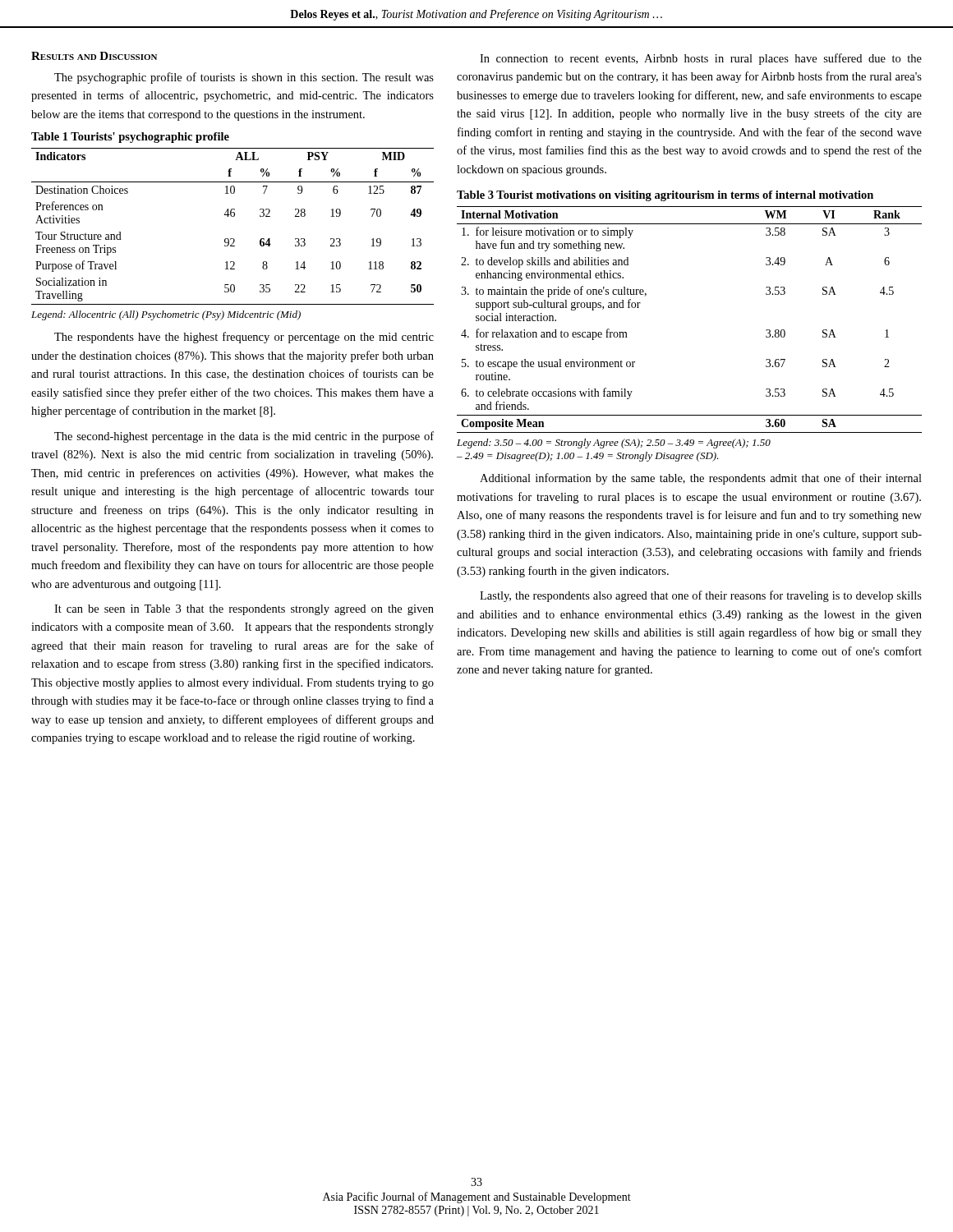Screen dimensions: 1232x953
Task: Locate the passage starting "Table 3 Tourist motivations on visiting agritourism"
Action: [x=665, y=195]
